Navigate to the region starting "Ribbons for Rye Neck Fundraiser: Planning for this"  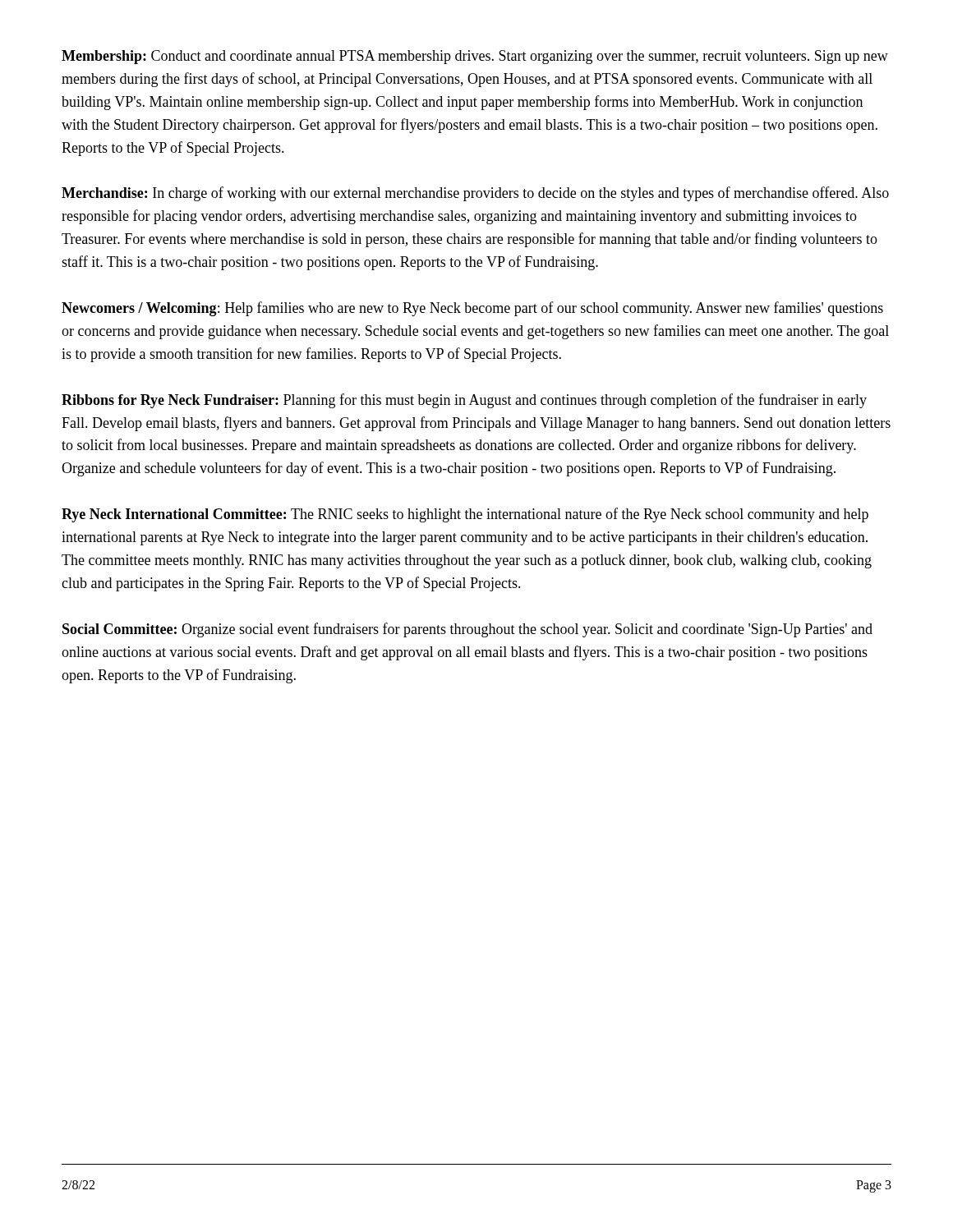point(476,434)
